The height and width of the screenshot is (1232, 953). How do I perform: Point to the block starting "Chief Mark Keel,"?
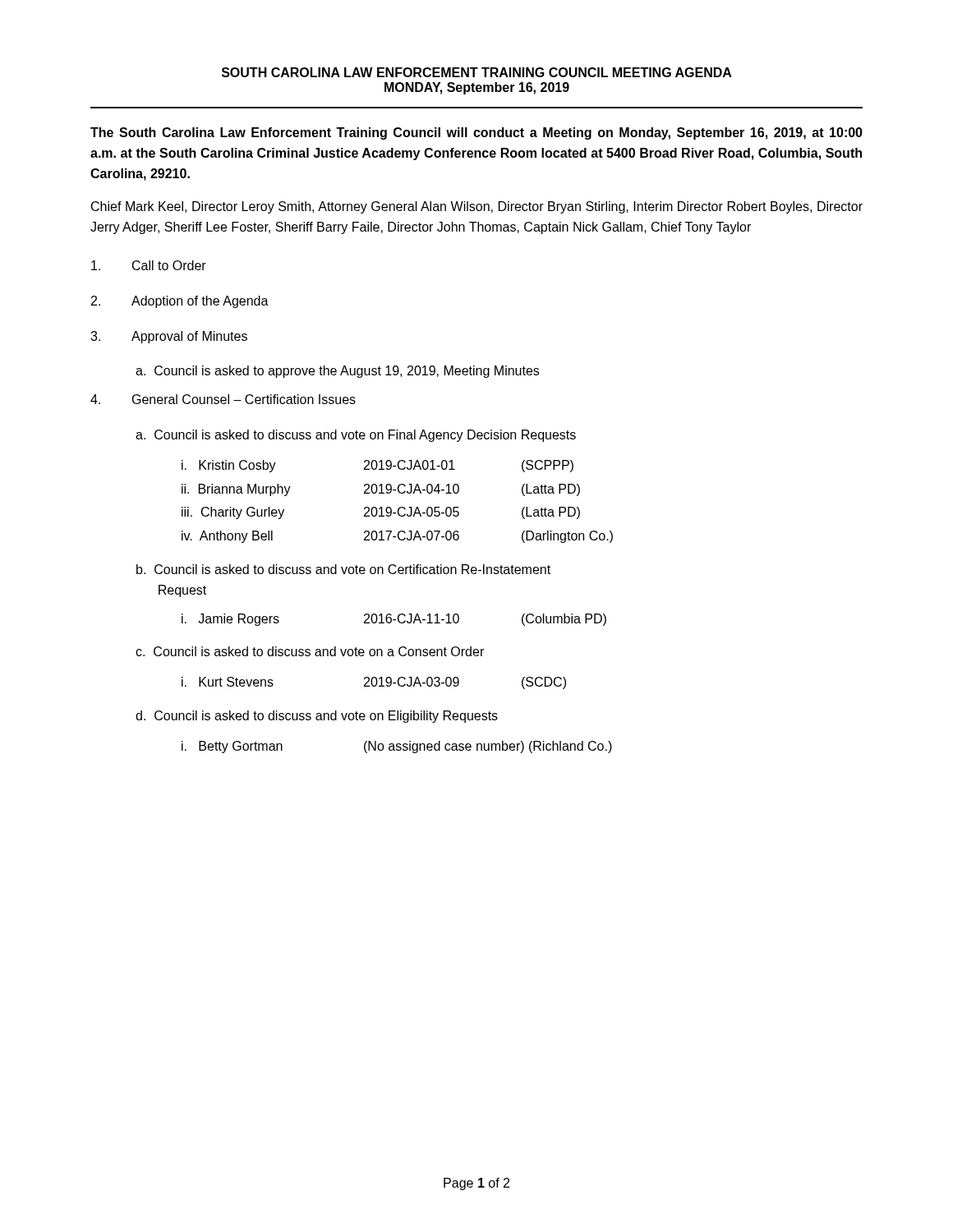click(x=476, y=217)
